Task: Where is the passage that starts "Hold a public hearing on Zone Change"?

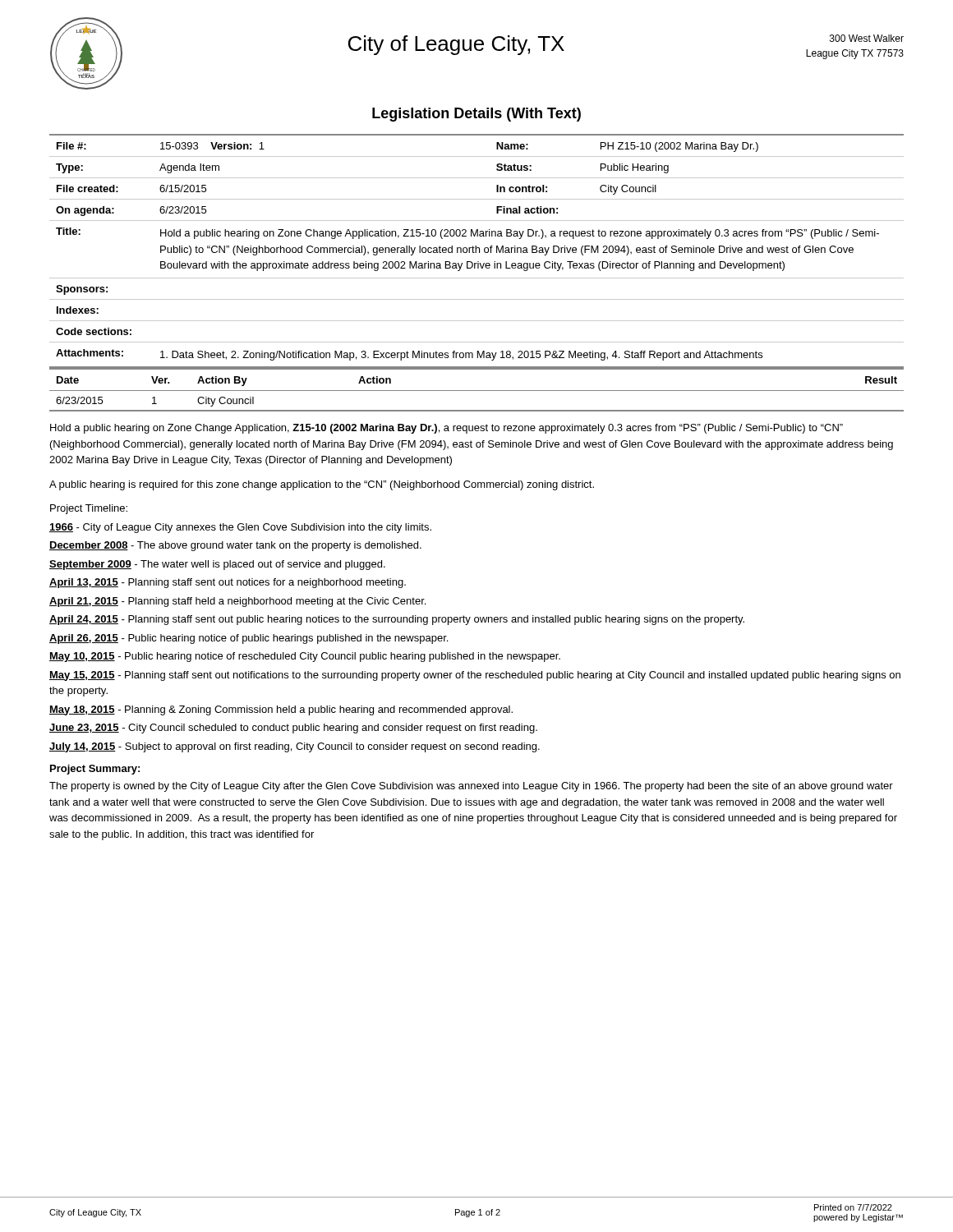Action: tap(471, 444)
